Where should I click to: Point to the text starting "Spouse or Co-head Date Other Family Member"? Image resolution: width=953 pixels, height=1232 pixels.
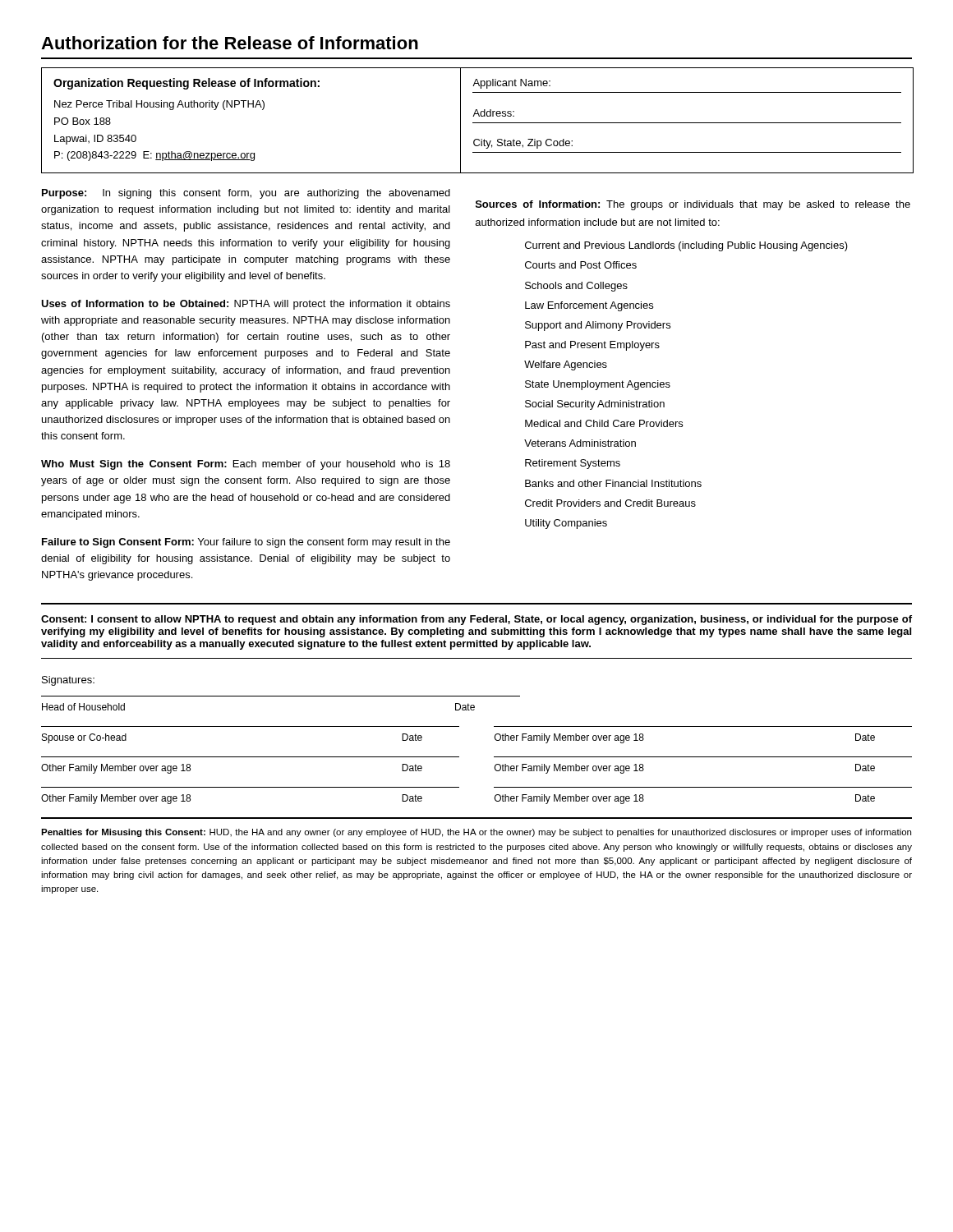point(84,738)
